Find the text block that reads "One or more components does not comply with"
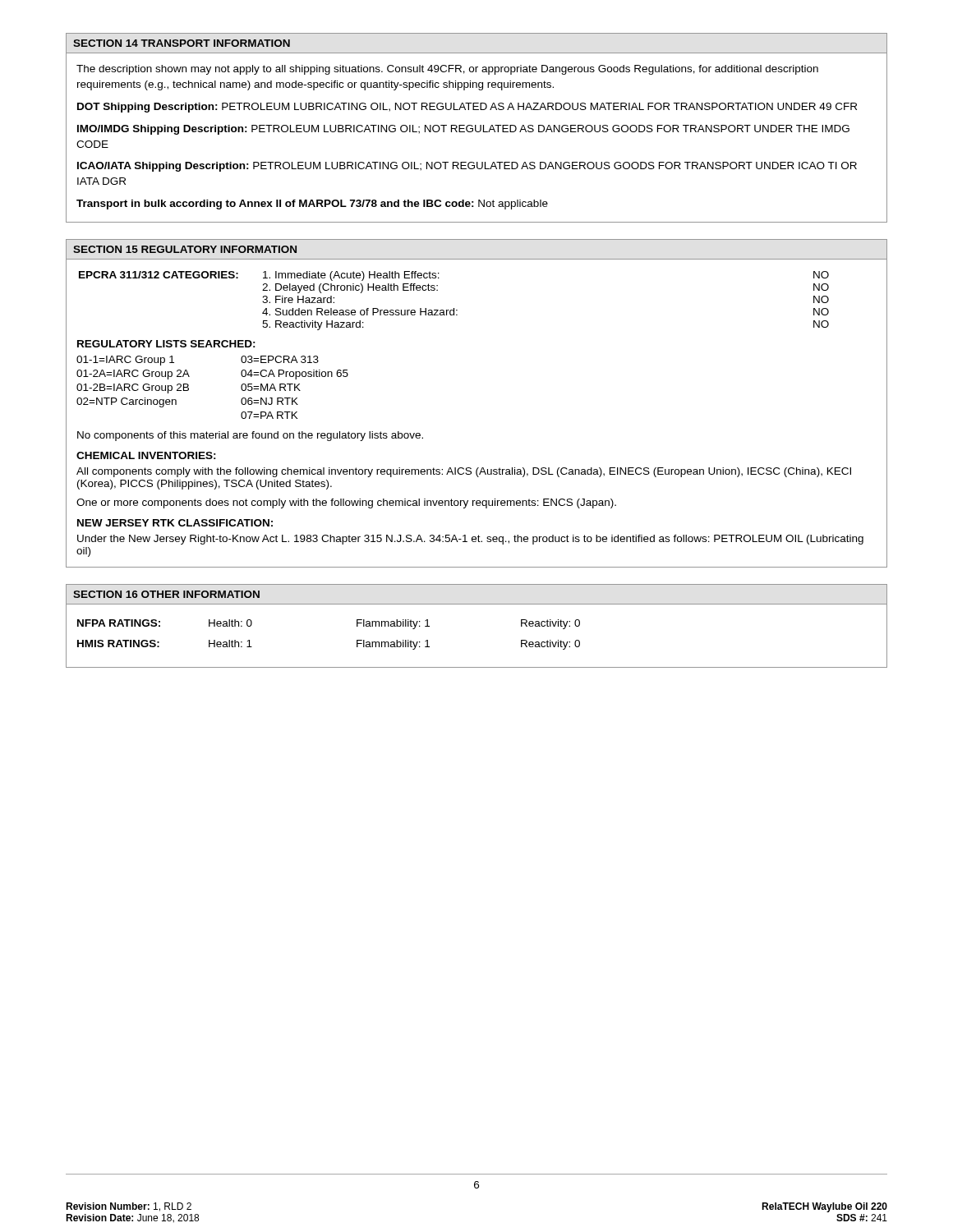The width and height of the screenshot is (953, 1232). point(347,502)
